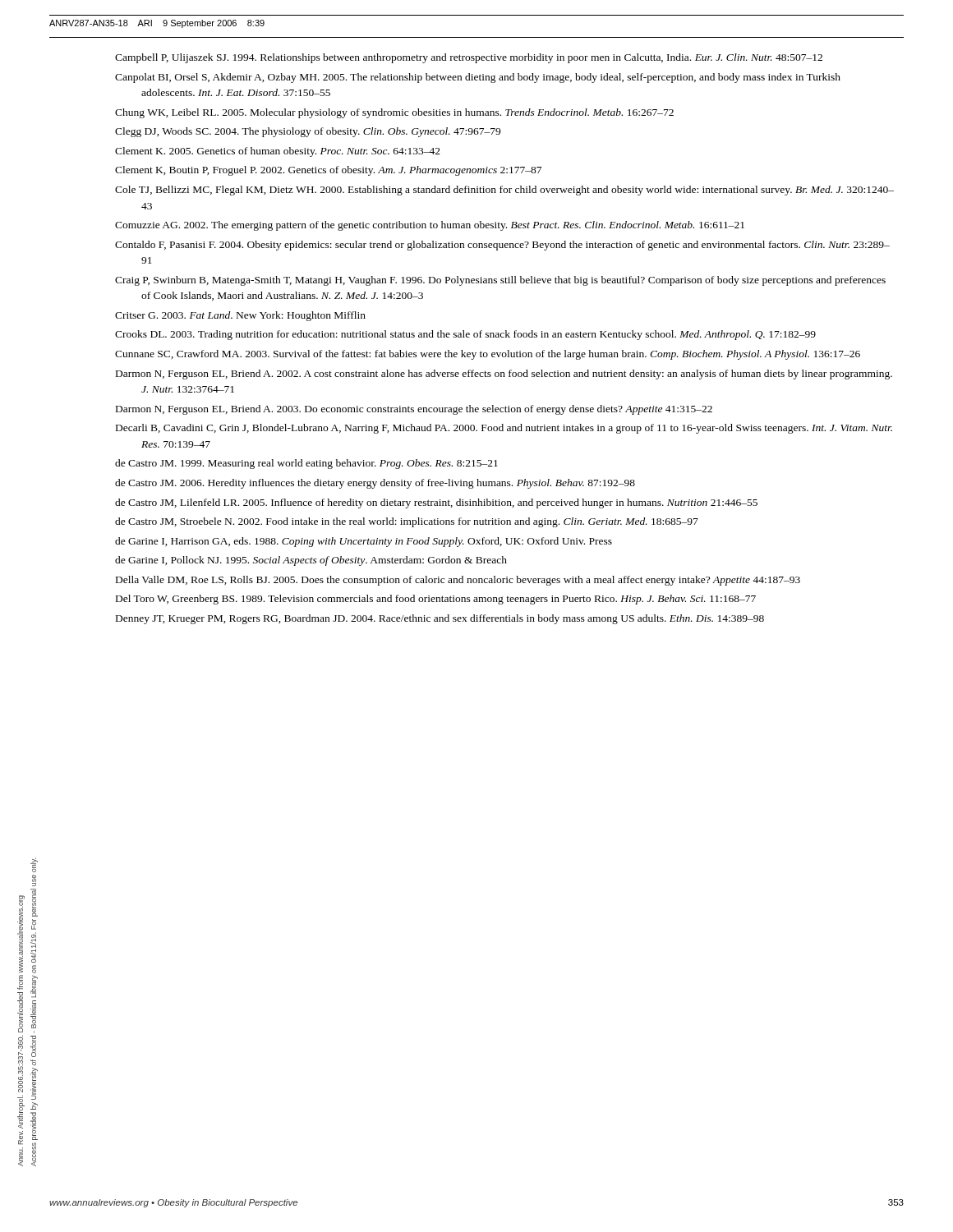Point to the block beginning "Craig P, Swinburn B, Matenga-Smith"
Viewport: 953px width, 1232px height.
500,287
